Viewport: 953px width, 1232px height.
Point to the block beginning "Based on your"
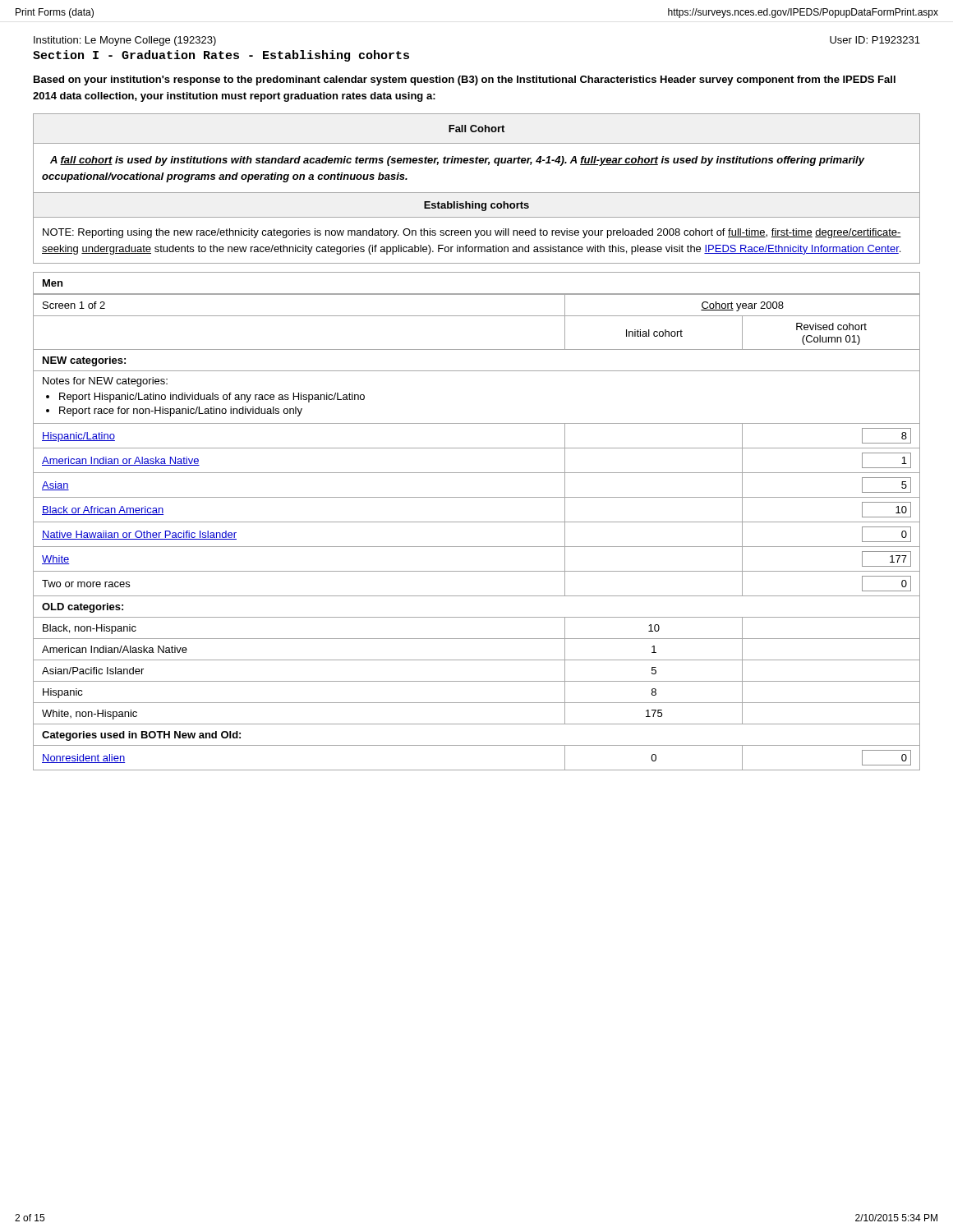464,87
